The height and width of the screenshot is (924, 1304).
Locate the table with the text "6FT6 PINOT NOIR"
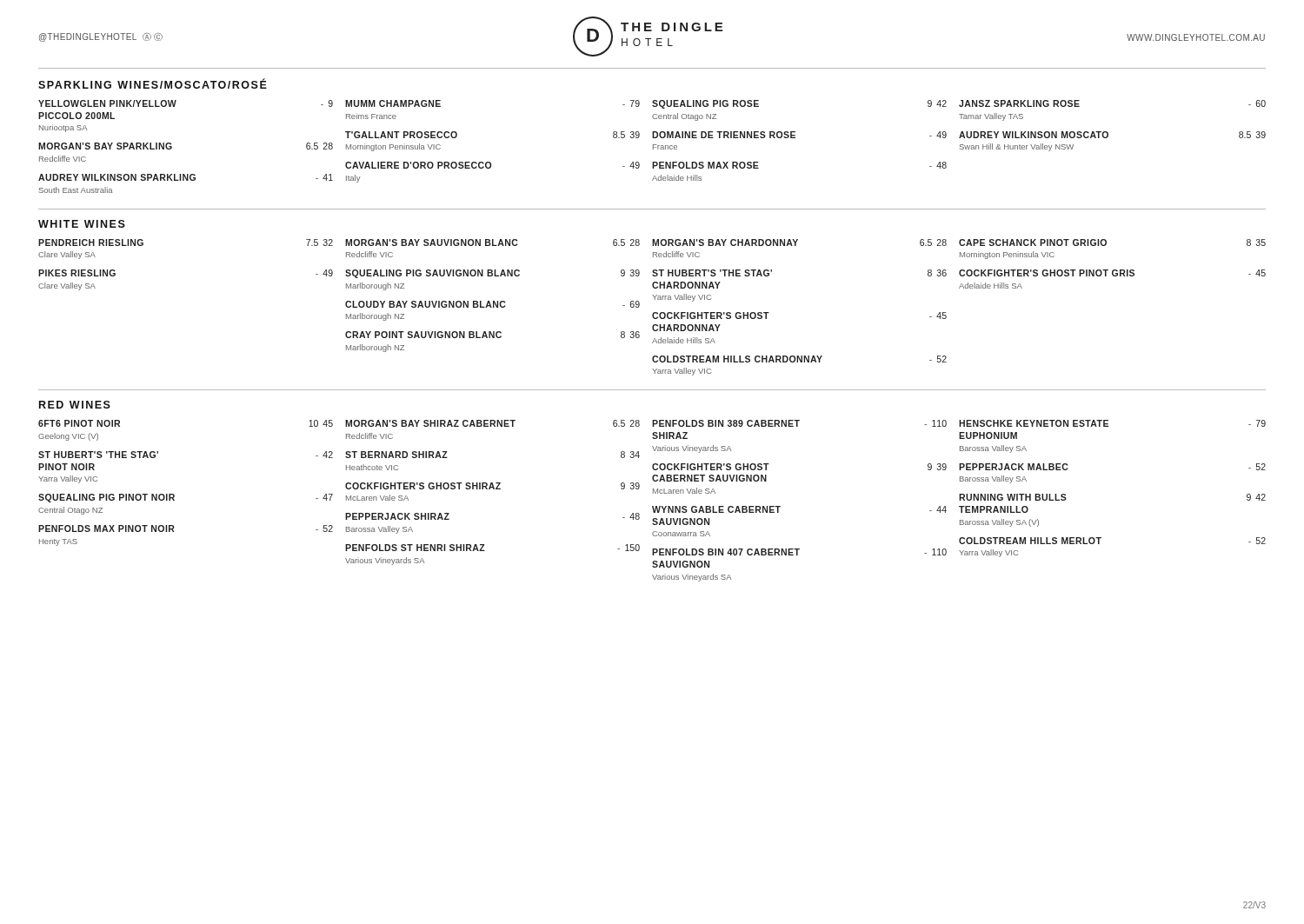[652, 504]
